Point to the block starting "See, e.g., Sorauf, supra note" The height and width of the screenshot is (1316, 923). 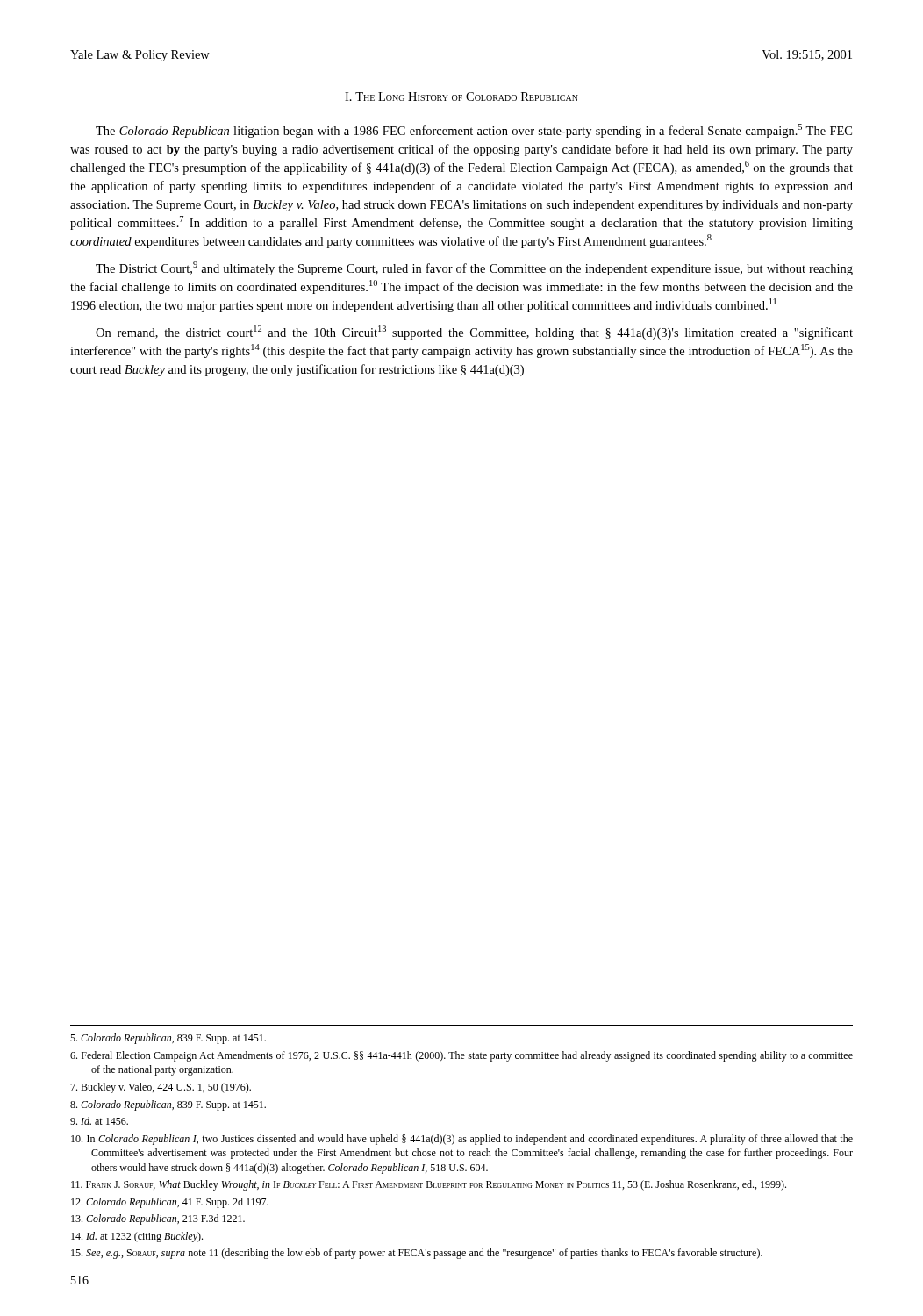416,1253
